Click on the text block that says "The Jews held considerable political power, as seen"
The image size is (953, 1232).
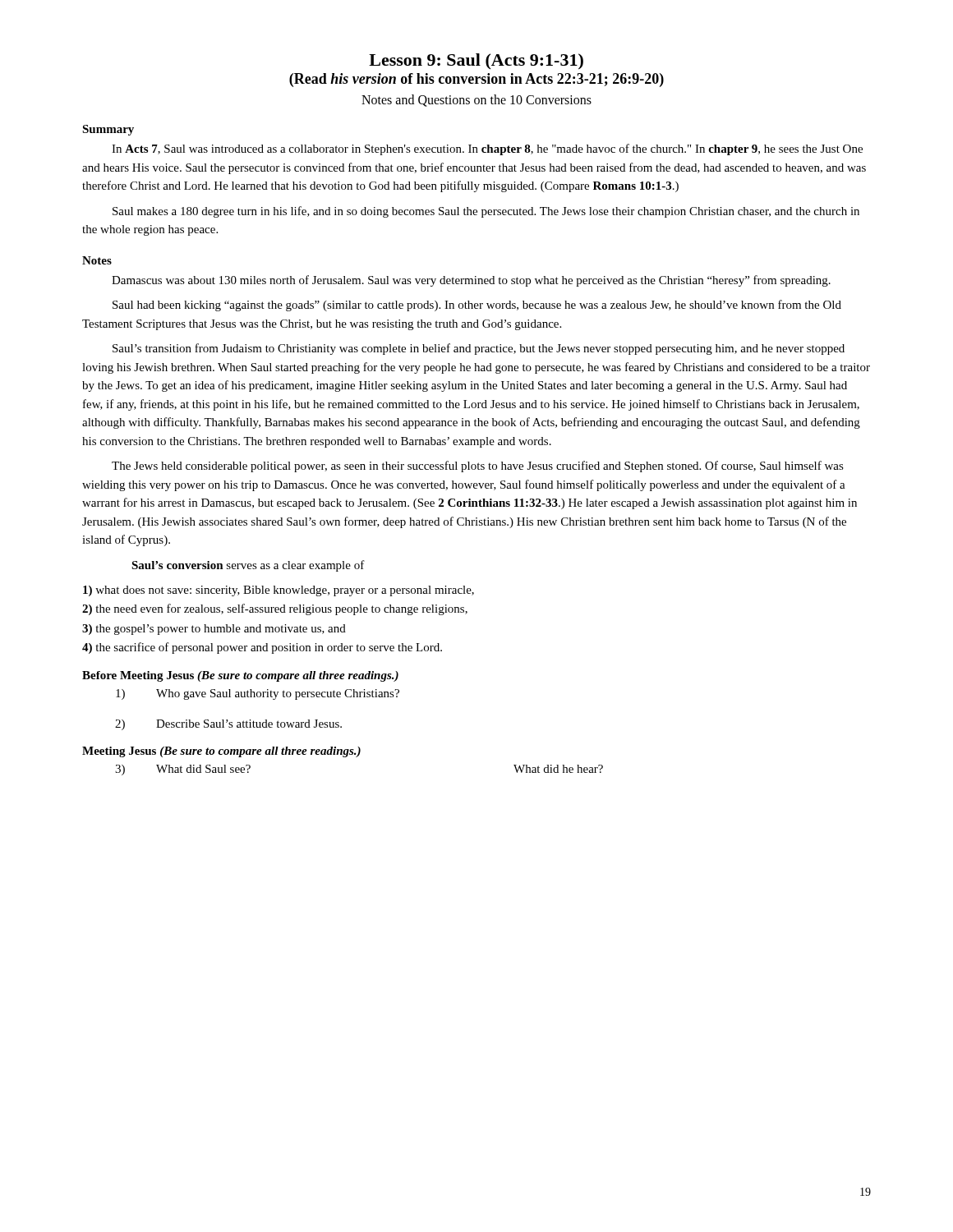tap(470, 503)
